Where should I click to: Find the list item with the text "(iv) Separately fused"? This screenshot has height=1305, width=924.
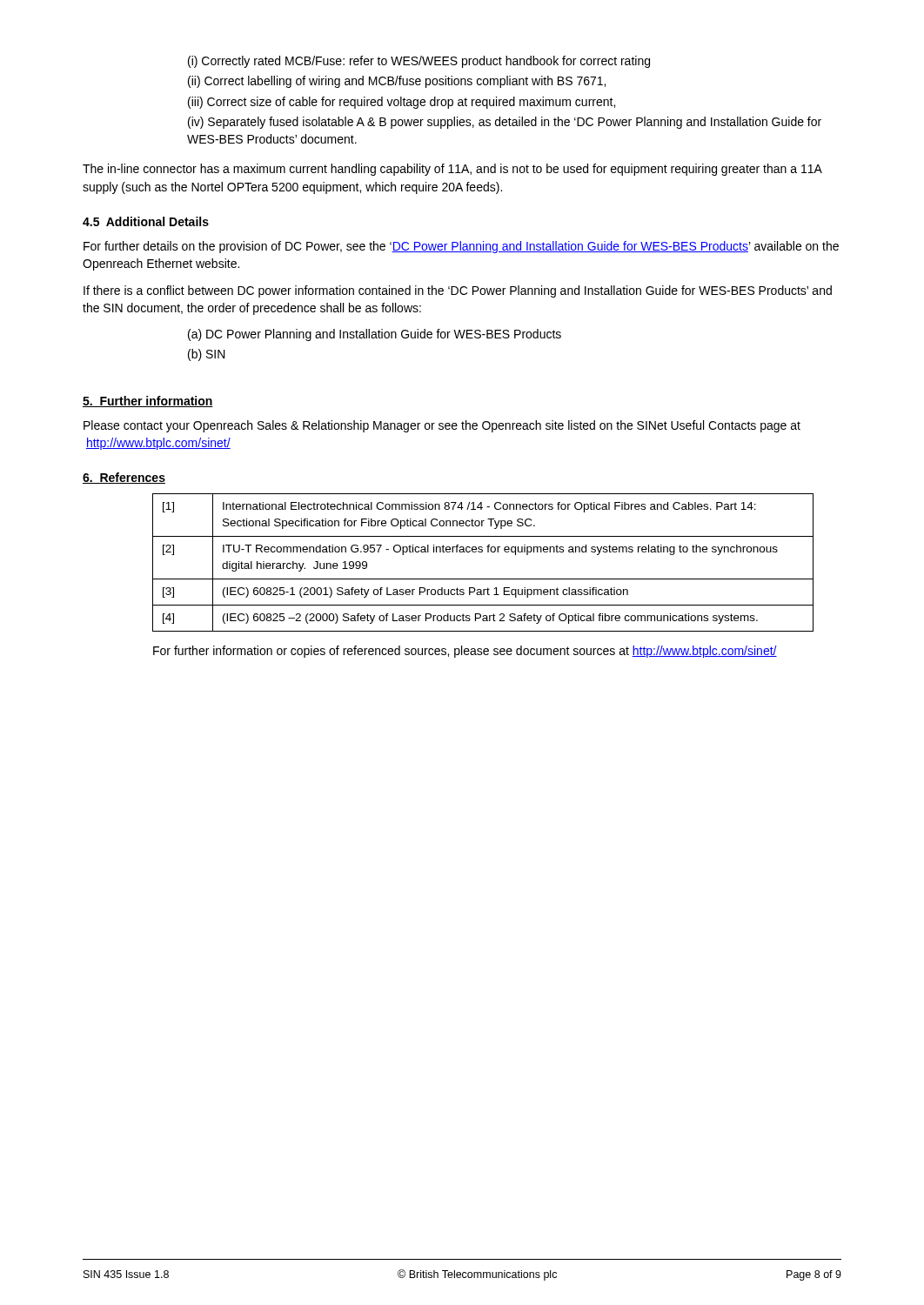[x=514, y=131]
